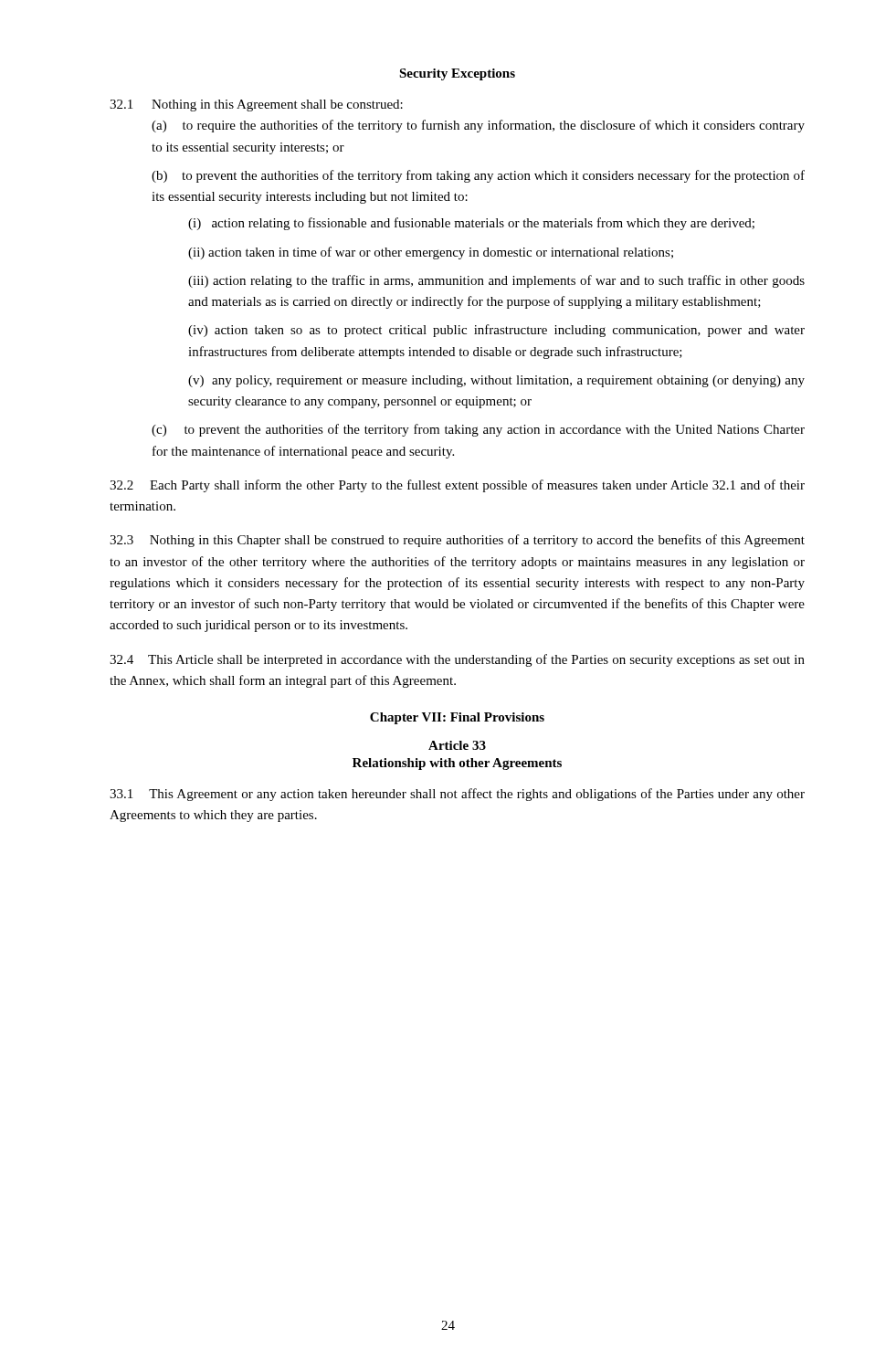
Task: Select the text block containing "3 Nothing in"
Action: (x=457, y=582)
